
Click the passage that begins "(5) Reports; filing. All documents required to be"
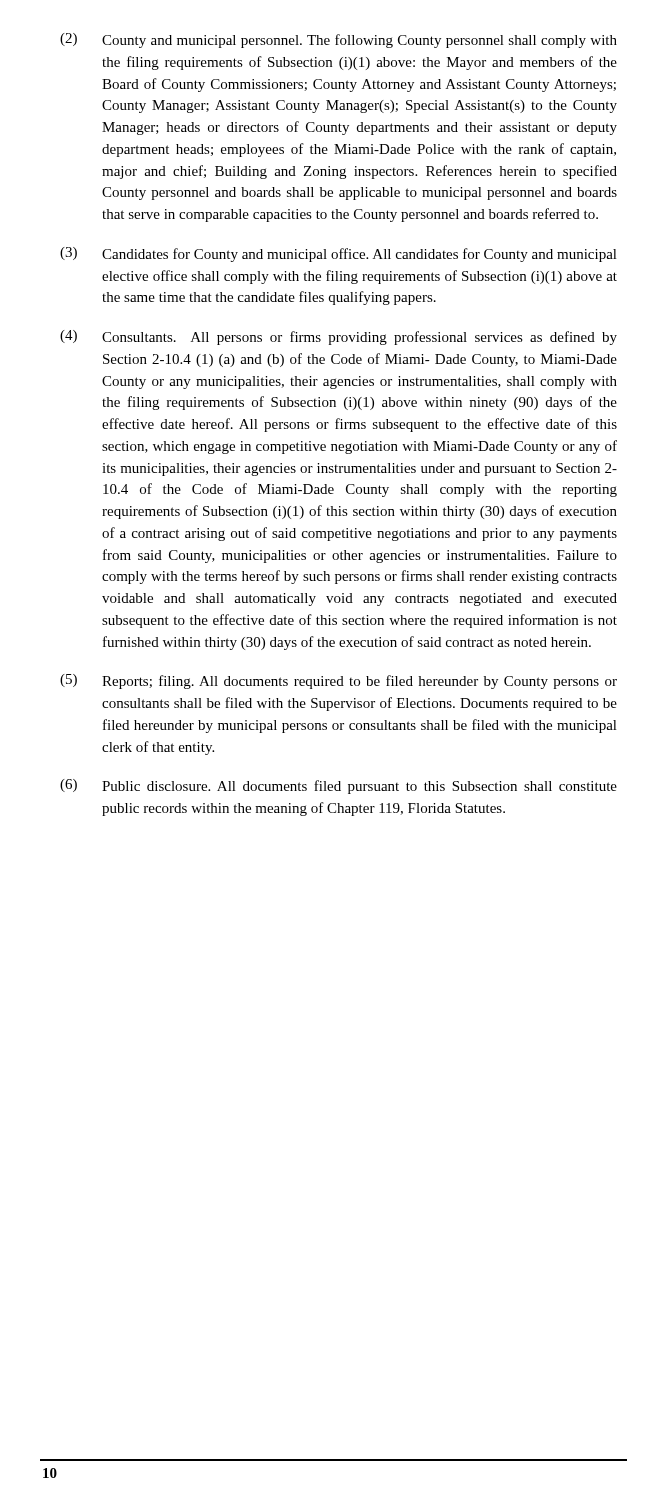pyautogui.click(x=339, y=715)
